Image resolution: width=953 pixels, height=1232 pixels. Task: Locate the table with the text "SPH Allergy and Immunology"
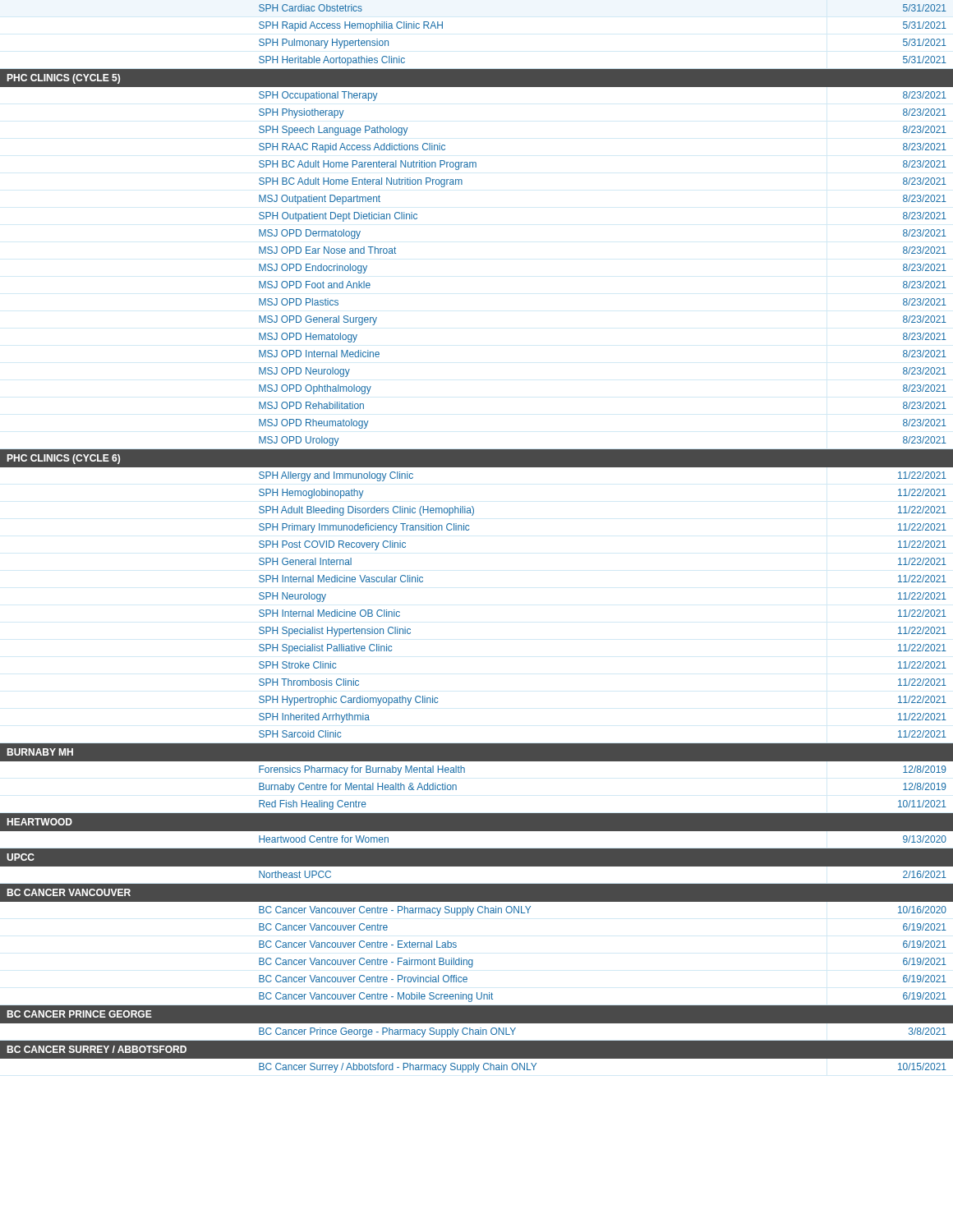click(476, 538)
